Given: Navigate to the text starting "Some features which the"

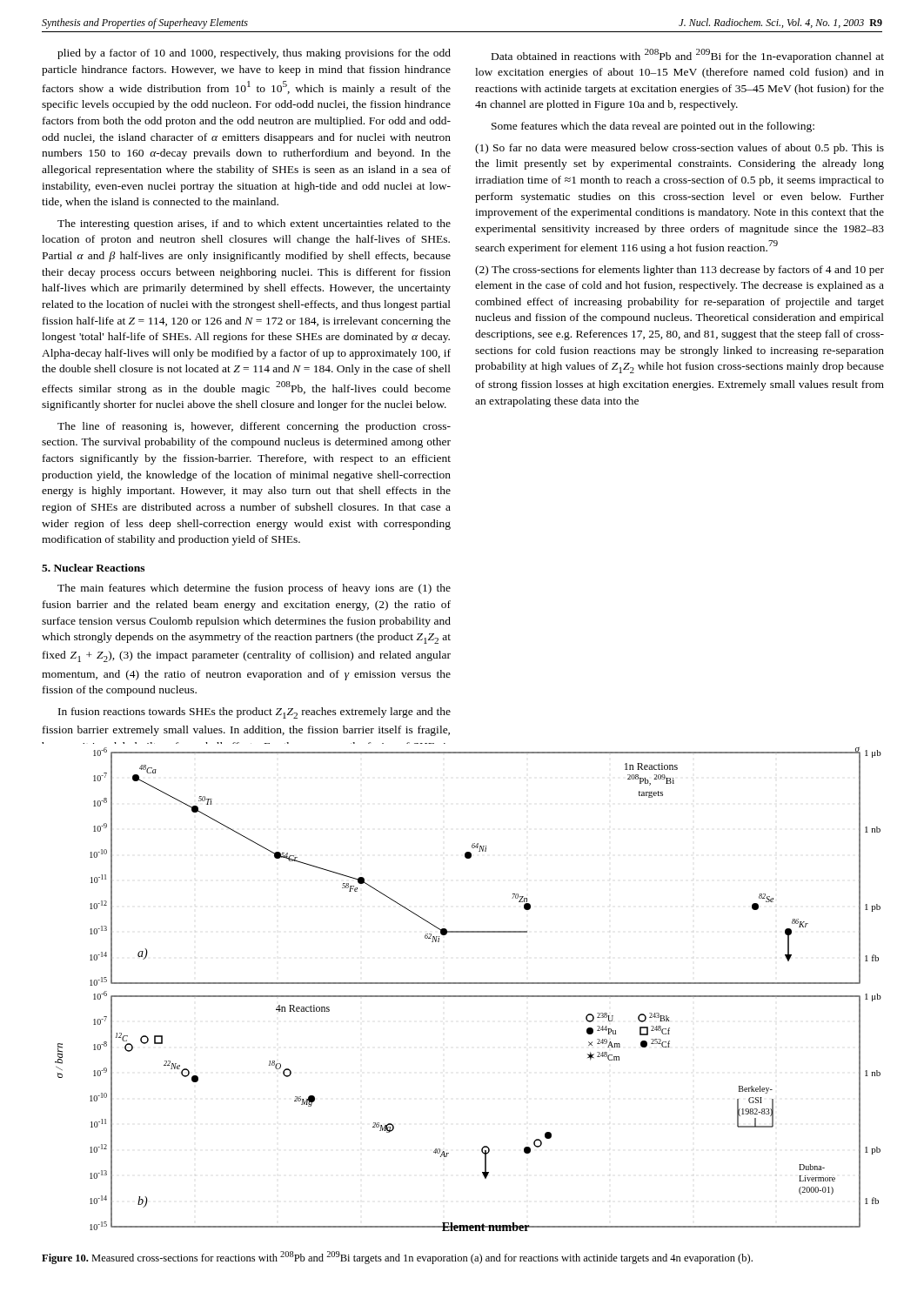Looking at the screenshot, I should pyautogui.click(x=680, y=126).
